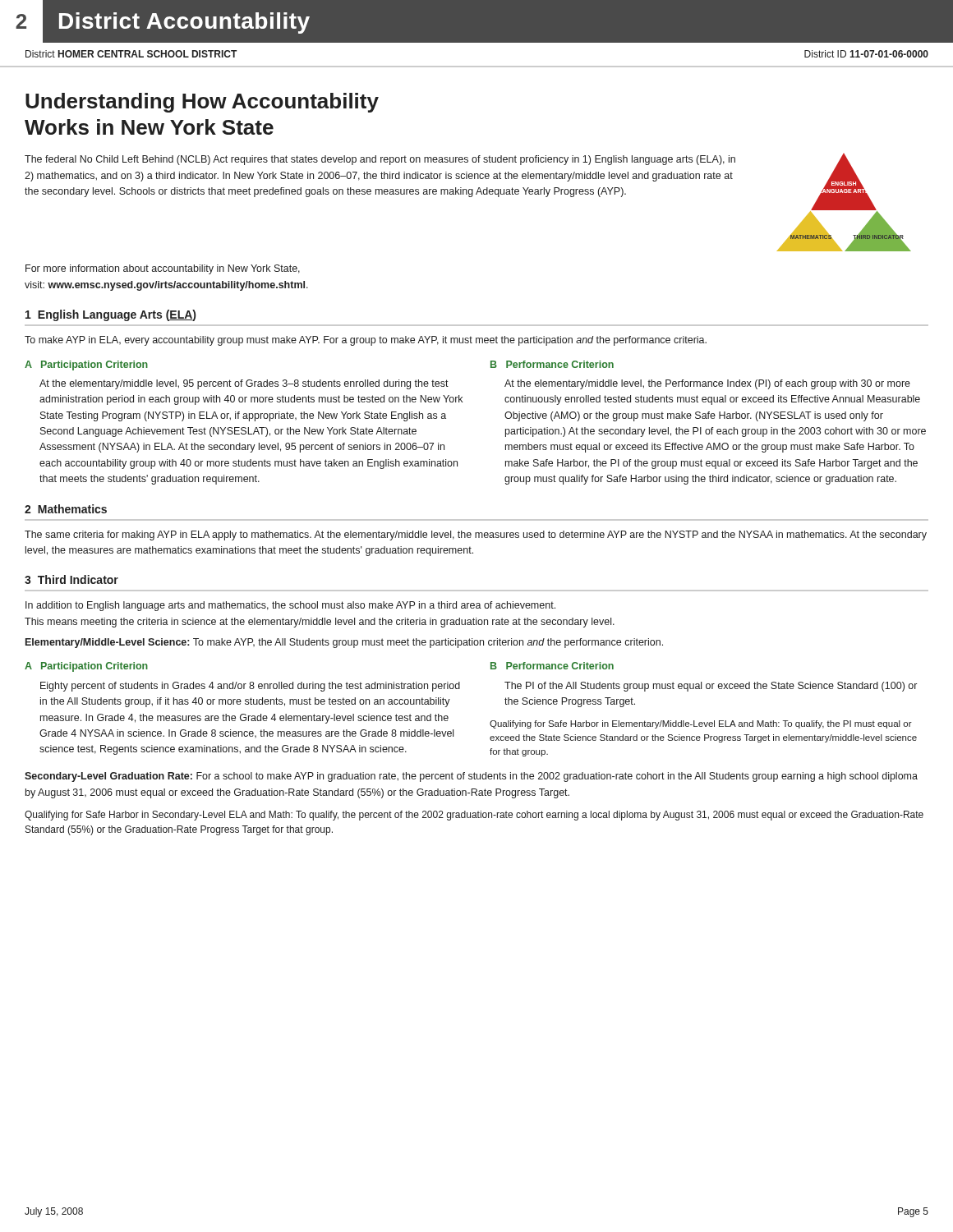
Task: Locate the block starting "A Participation Criterion At"
Action: click(x=244, y=422)
